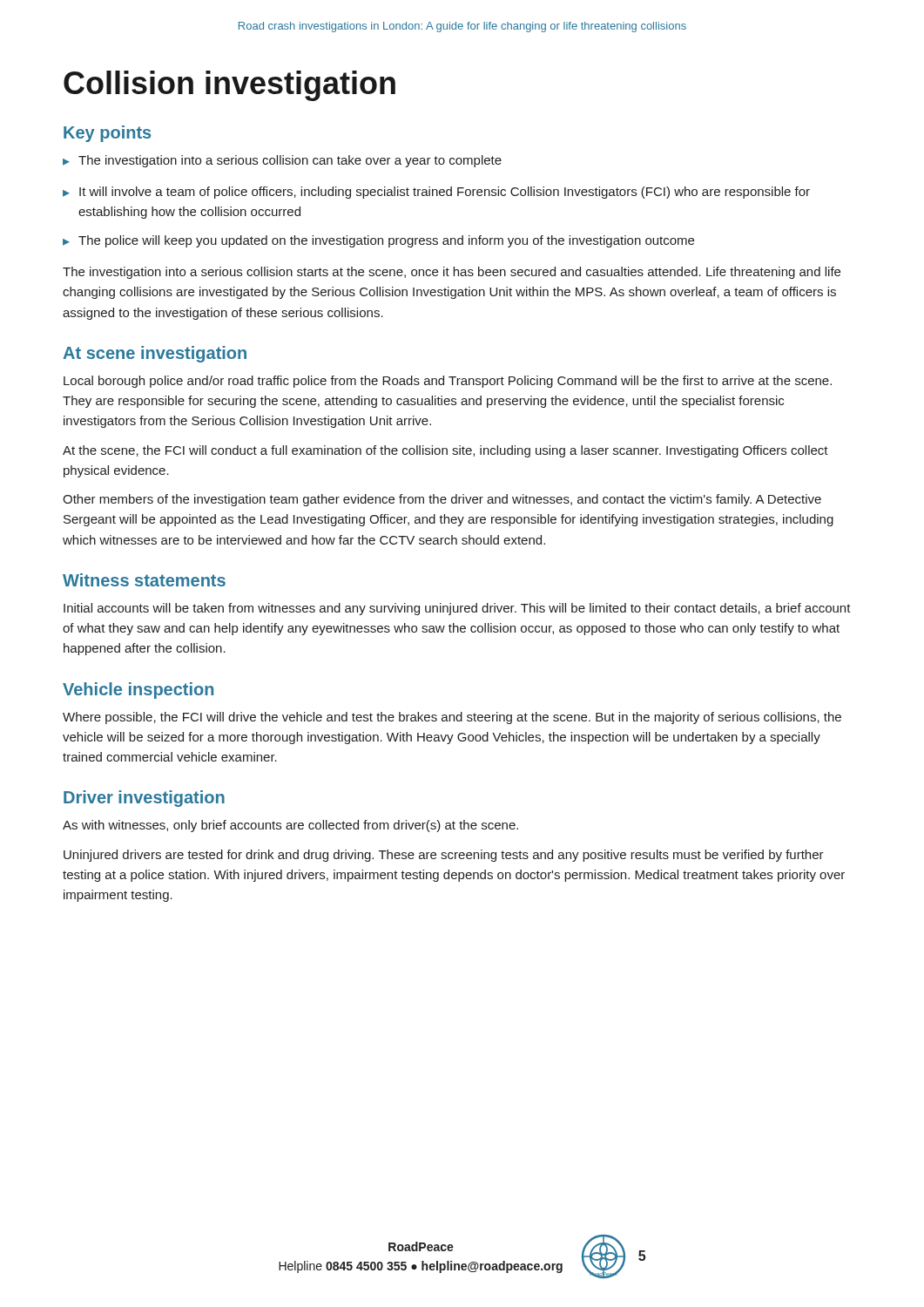Image resolution: width=924 pixels, height=1307 pixels.
Task: Click the passage that begins "Other members of the investigation"
Action: coord(448,519)
